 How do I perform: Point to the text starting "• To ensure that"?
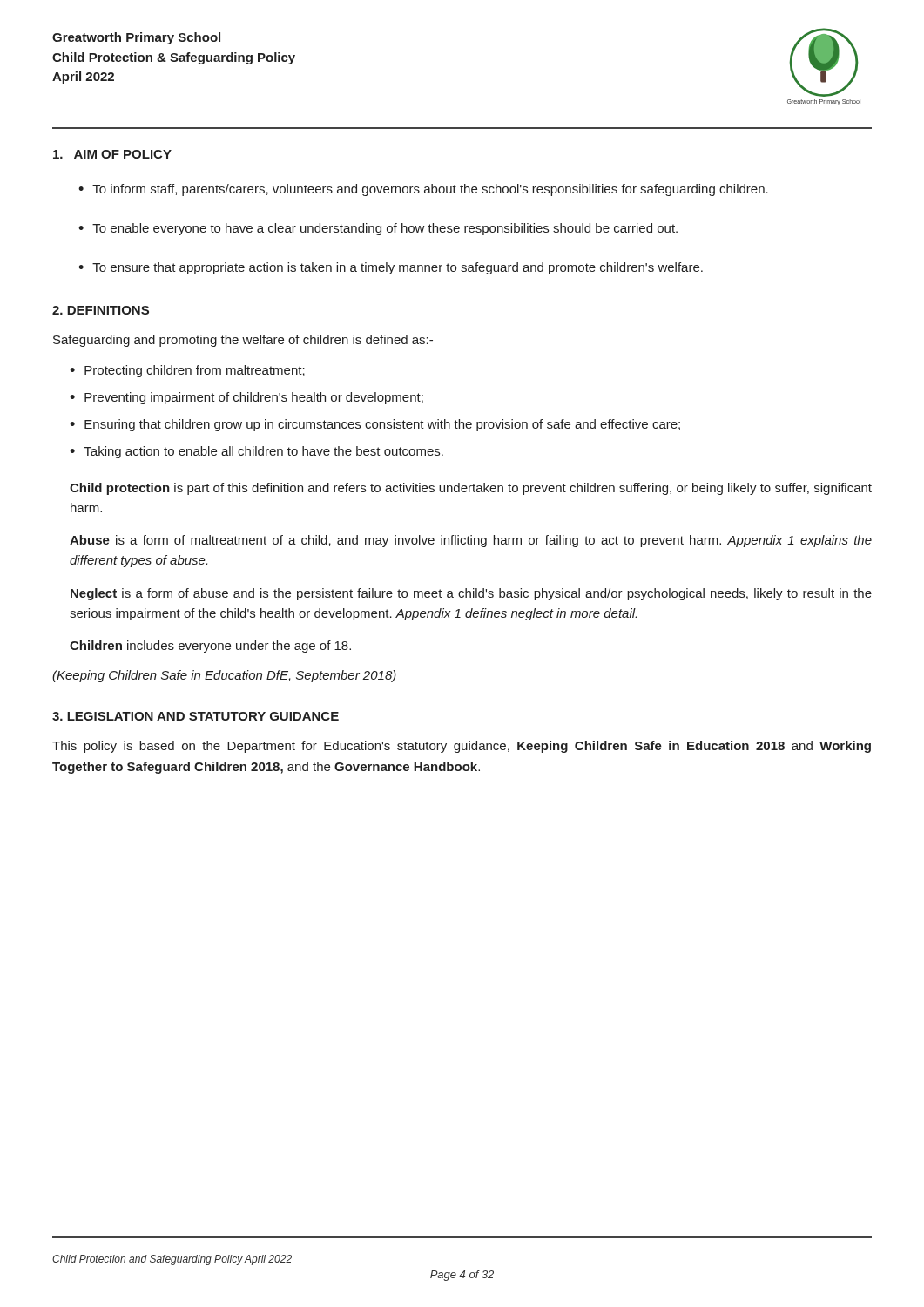391,268
